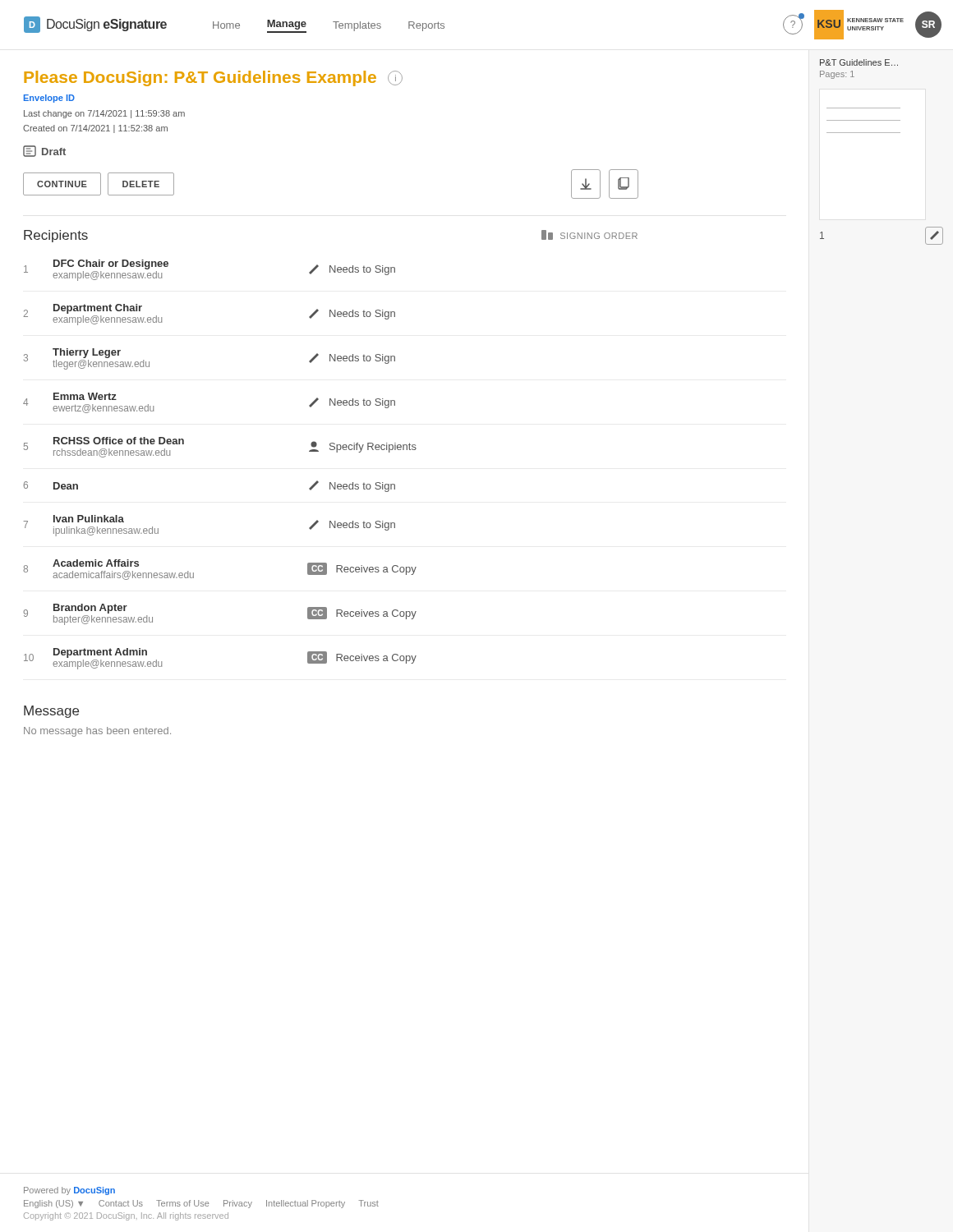Image resolution: width=953 pixels, height=1232 pixels.
Task: Select the element starting "5 RCHSS Office"
Action: coord(101,449)
